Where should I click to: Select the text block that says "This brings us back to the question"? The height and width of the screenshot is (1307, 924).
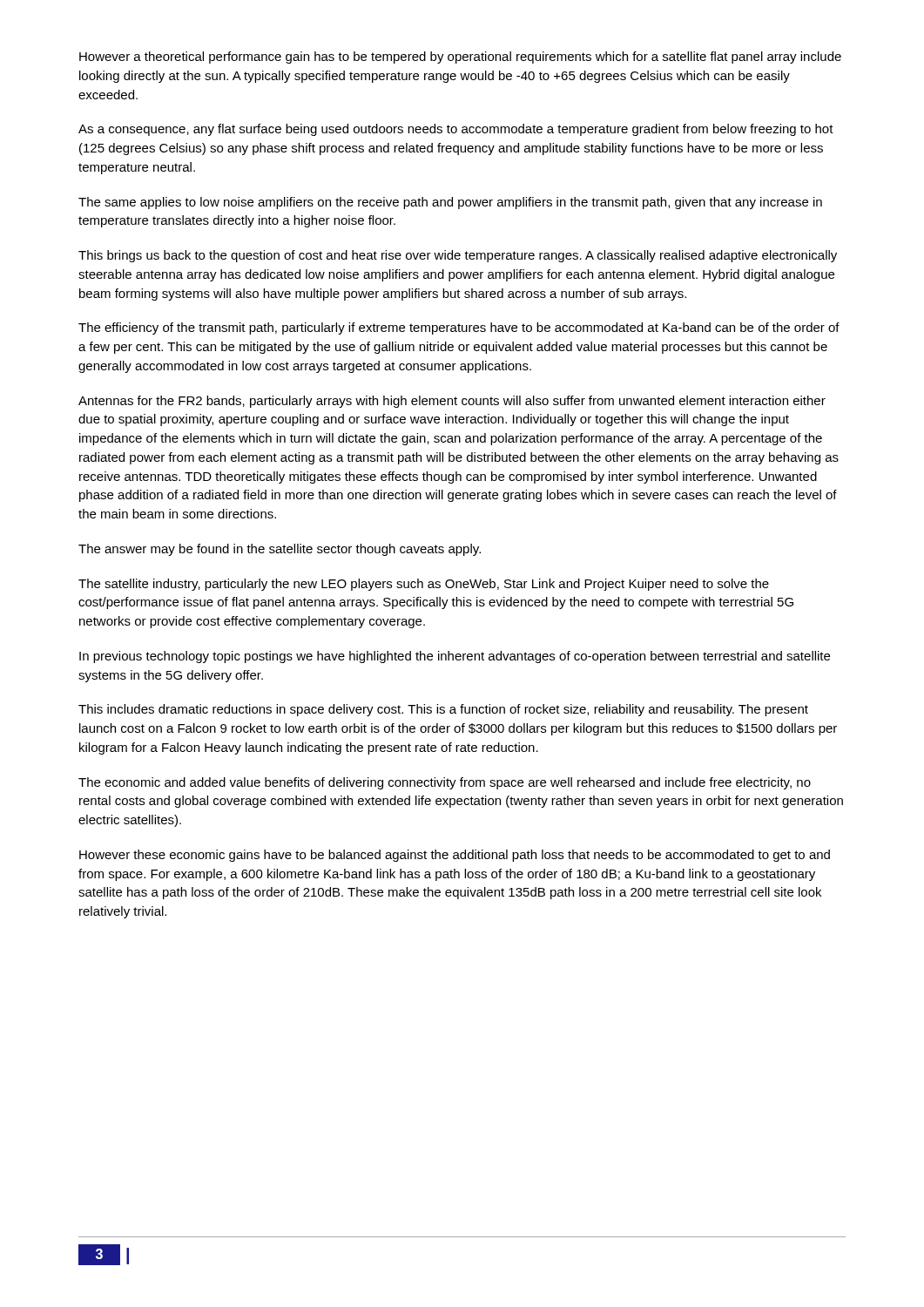click(x=458, y=274)
